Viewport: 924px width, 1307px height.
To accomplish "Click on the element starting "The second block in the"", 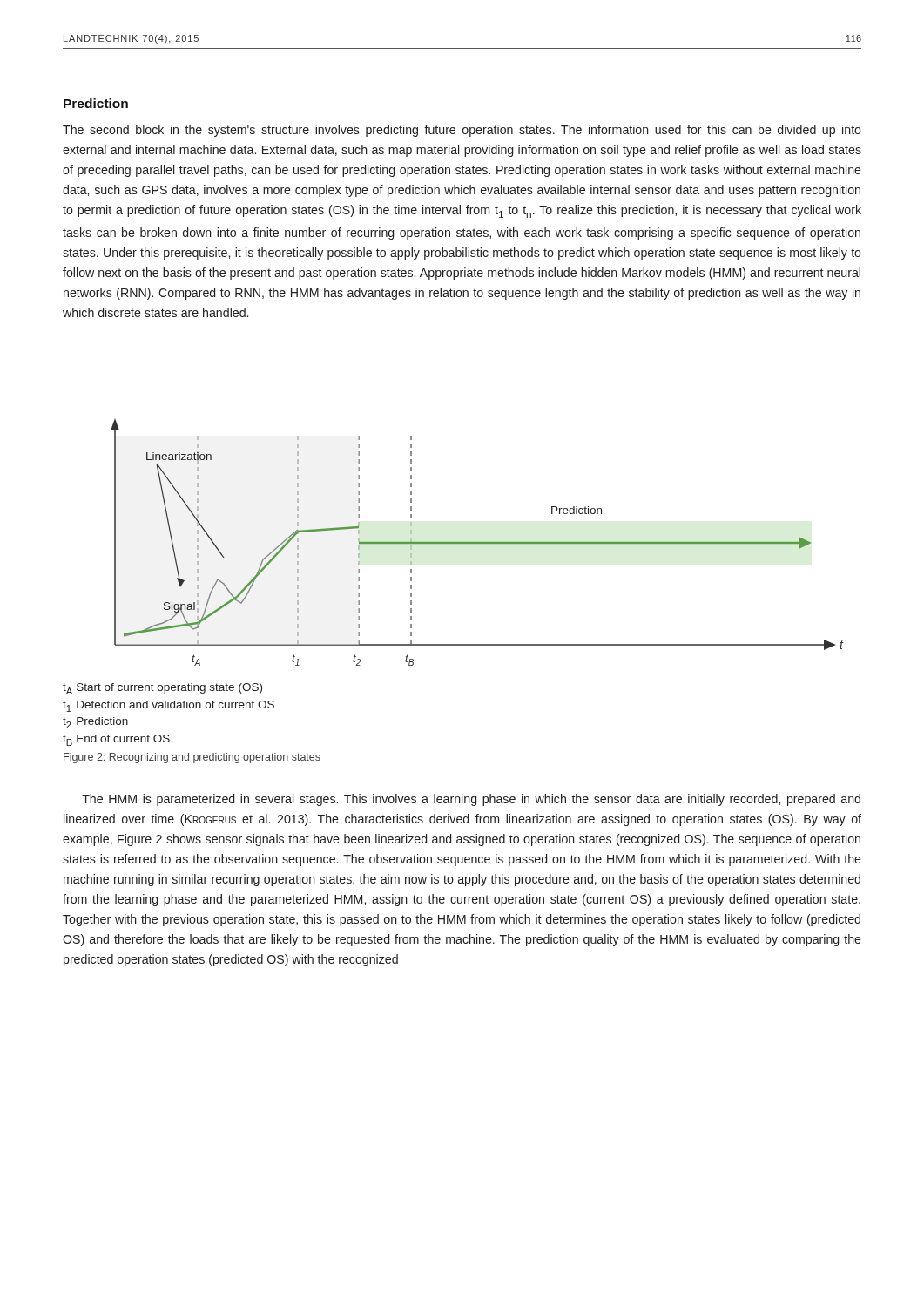I will point(462,221).
